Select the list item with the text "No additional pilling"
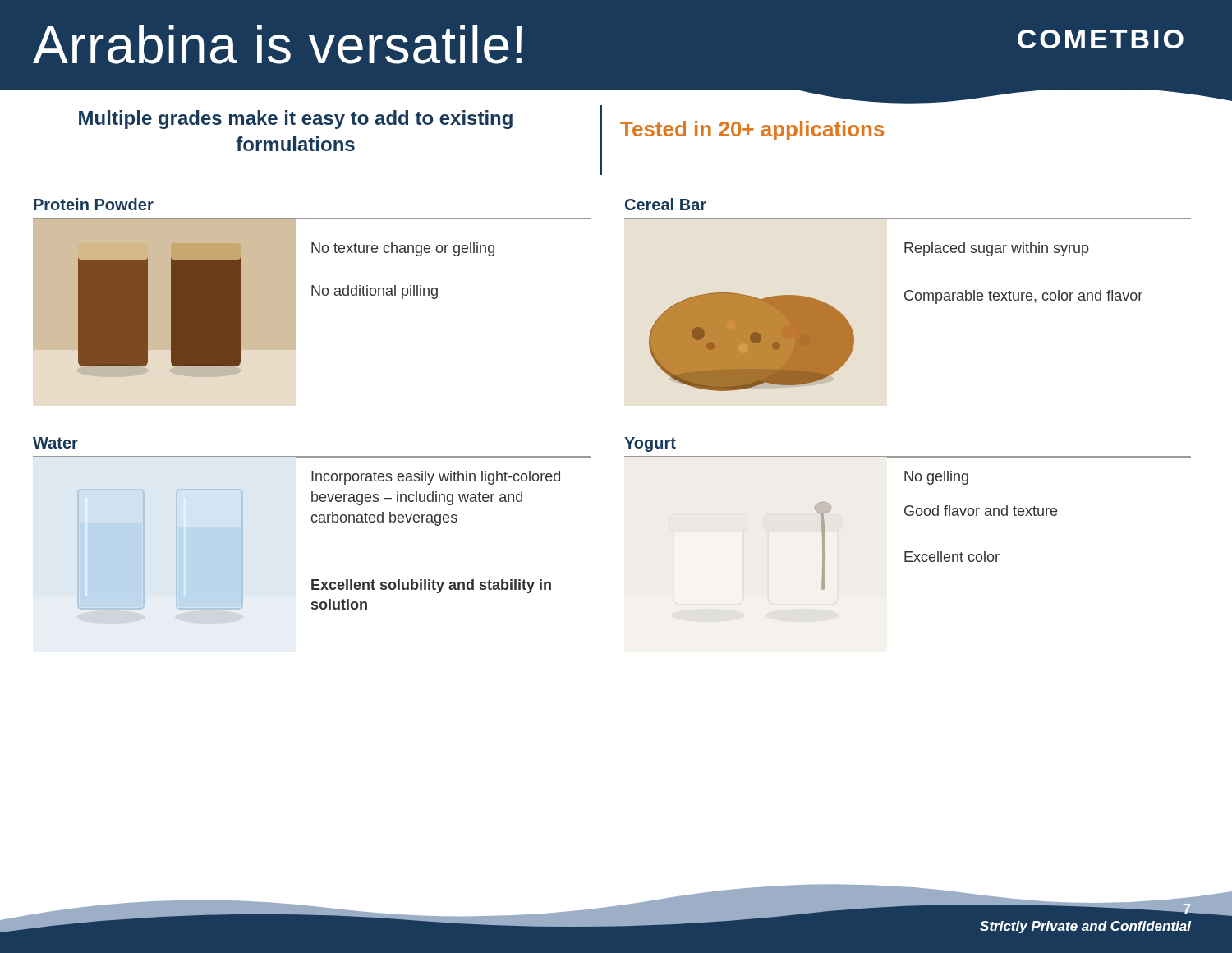This screenshot has width=1232, height=953. coord(430,291)
